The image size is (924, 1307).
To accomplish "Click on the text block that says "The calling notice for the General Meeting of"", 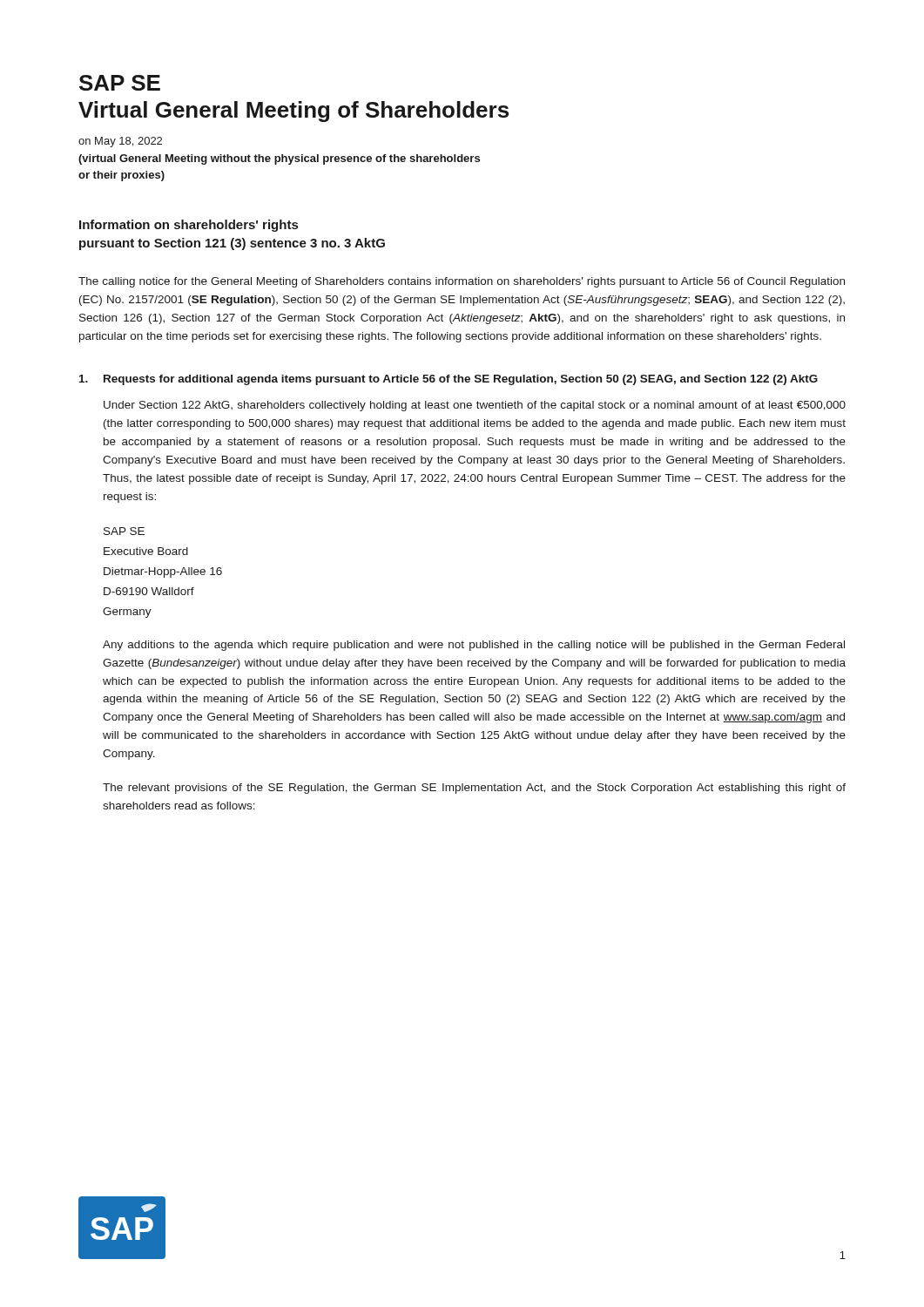I will 462,308.
